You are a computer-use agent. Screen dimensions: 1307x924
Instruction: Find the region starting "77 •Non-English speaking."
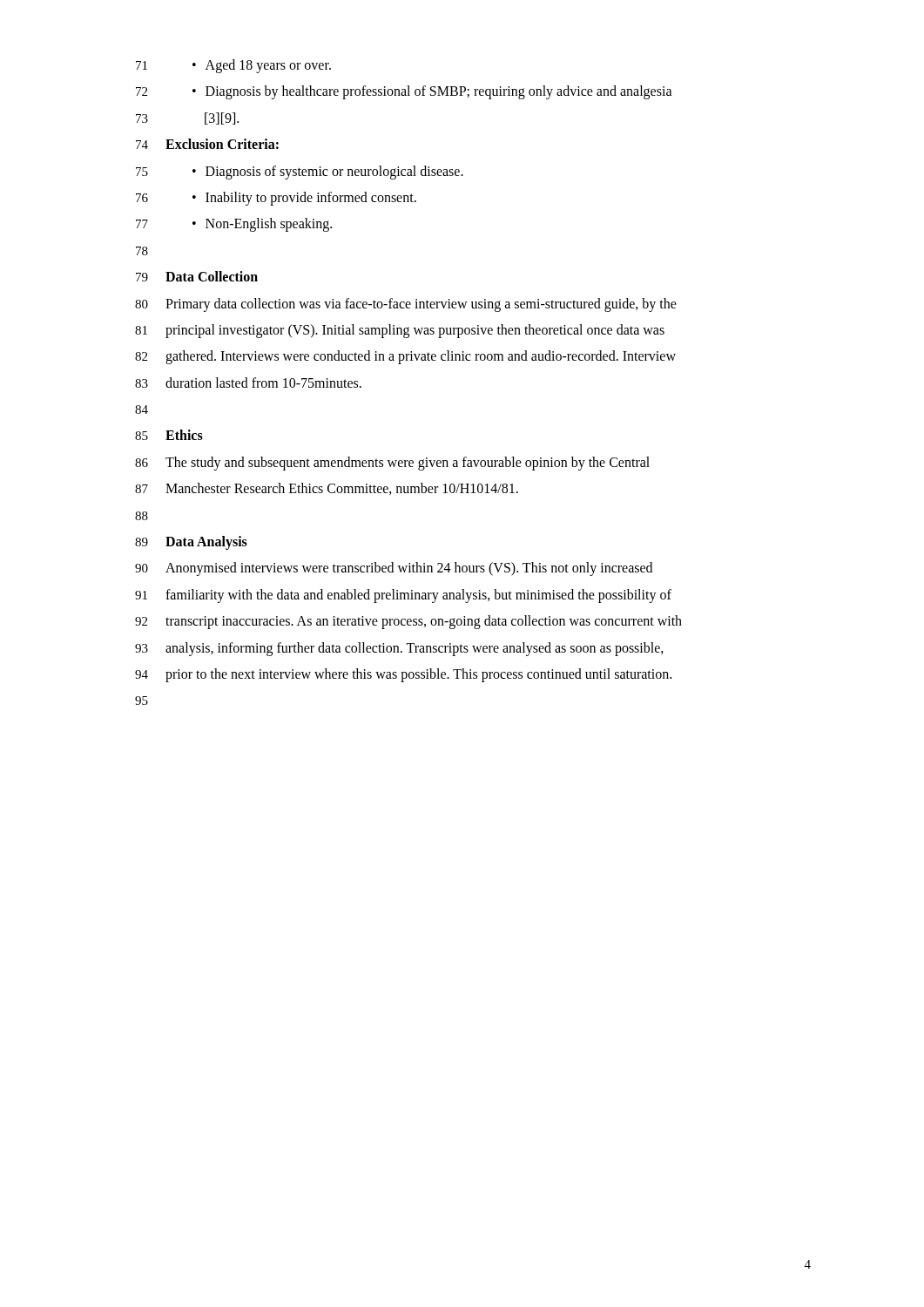coord(234,225)
